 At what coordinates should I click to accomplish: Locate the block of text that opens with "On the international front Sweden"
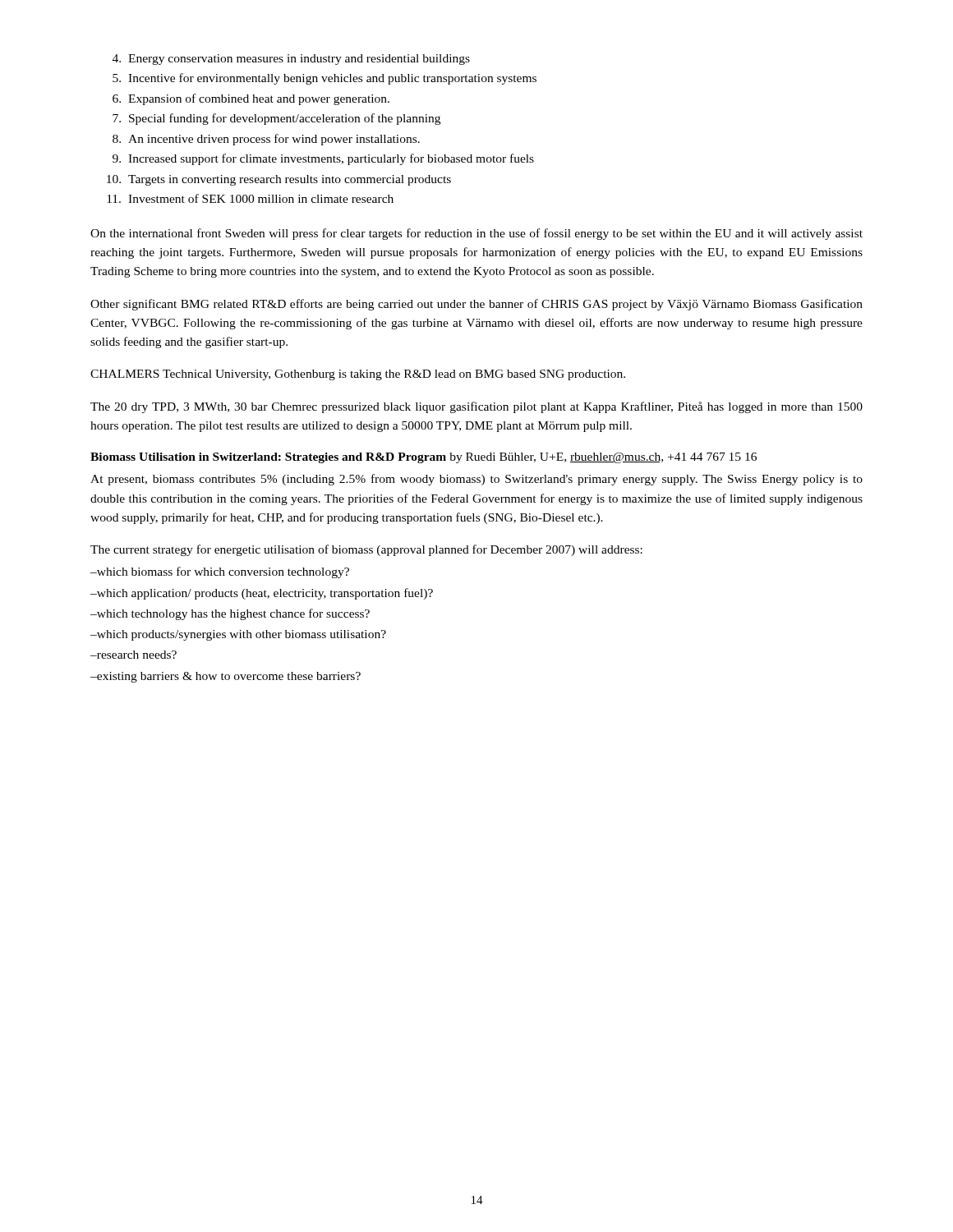point(476,252)
